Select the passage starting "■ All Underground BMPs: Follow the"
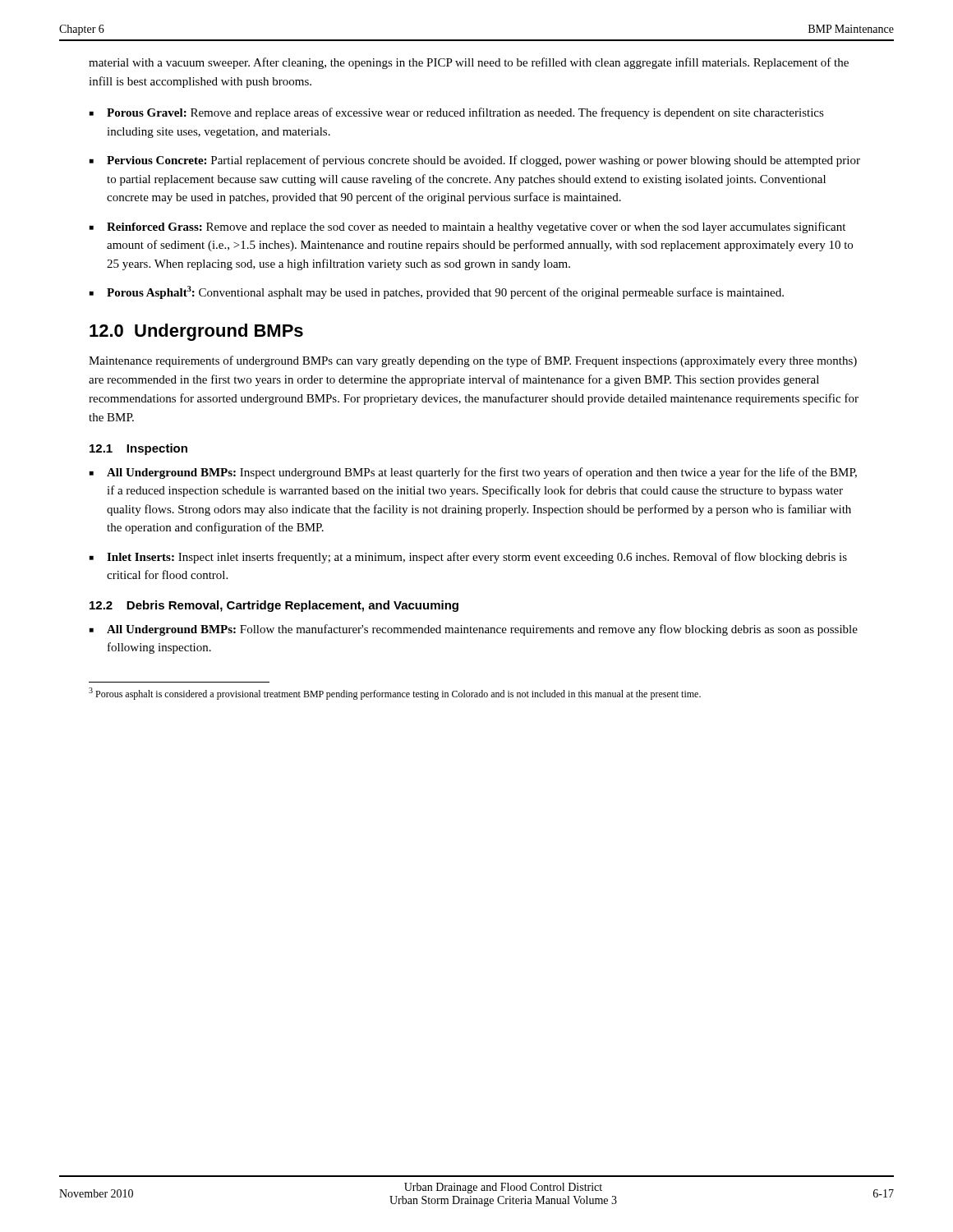 pos(476,638)
